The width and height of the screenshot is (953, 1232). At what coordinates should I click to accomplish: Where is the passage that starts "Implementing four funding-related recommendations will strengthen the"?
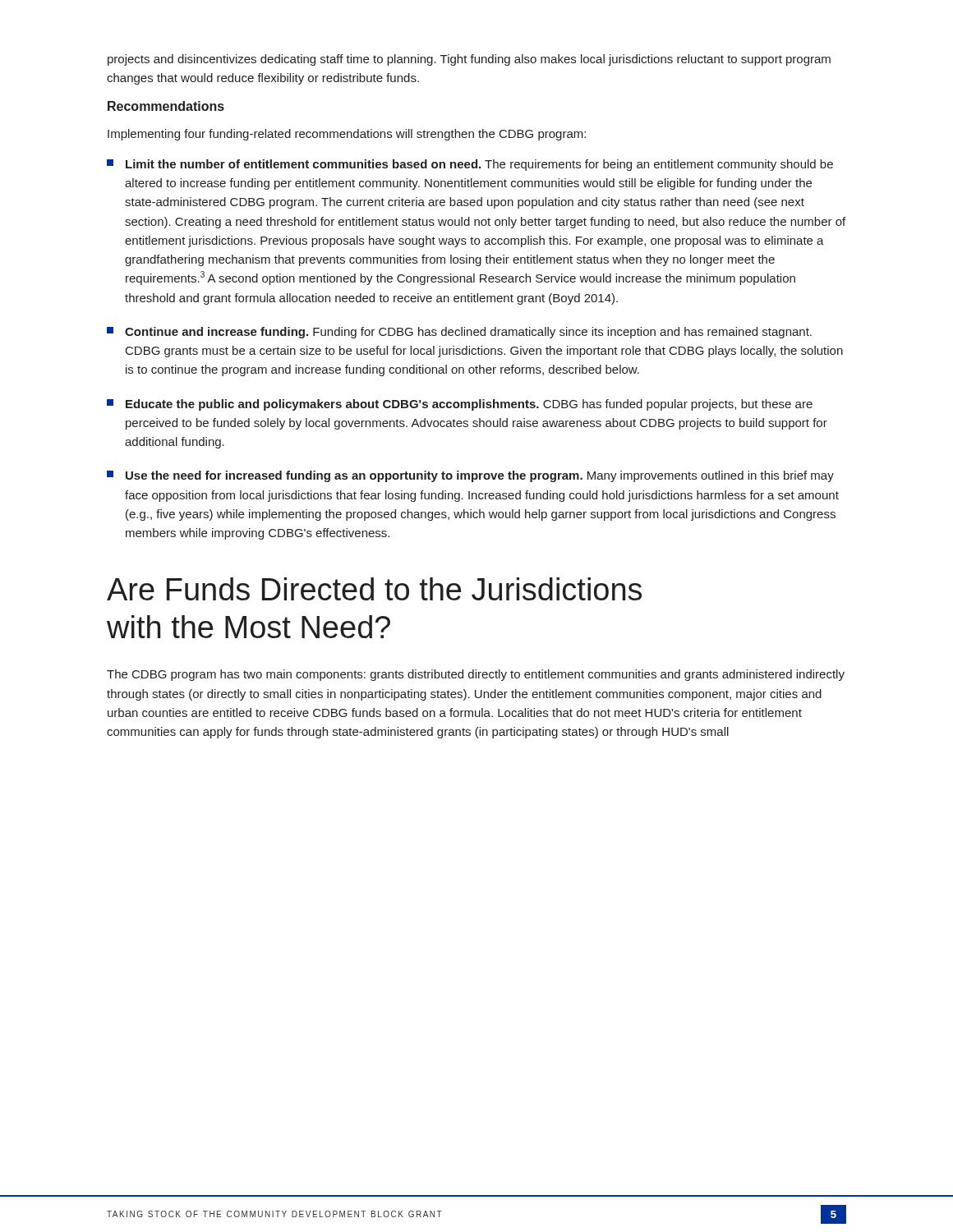(x=347, y=133)
